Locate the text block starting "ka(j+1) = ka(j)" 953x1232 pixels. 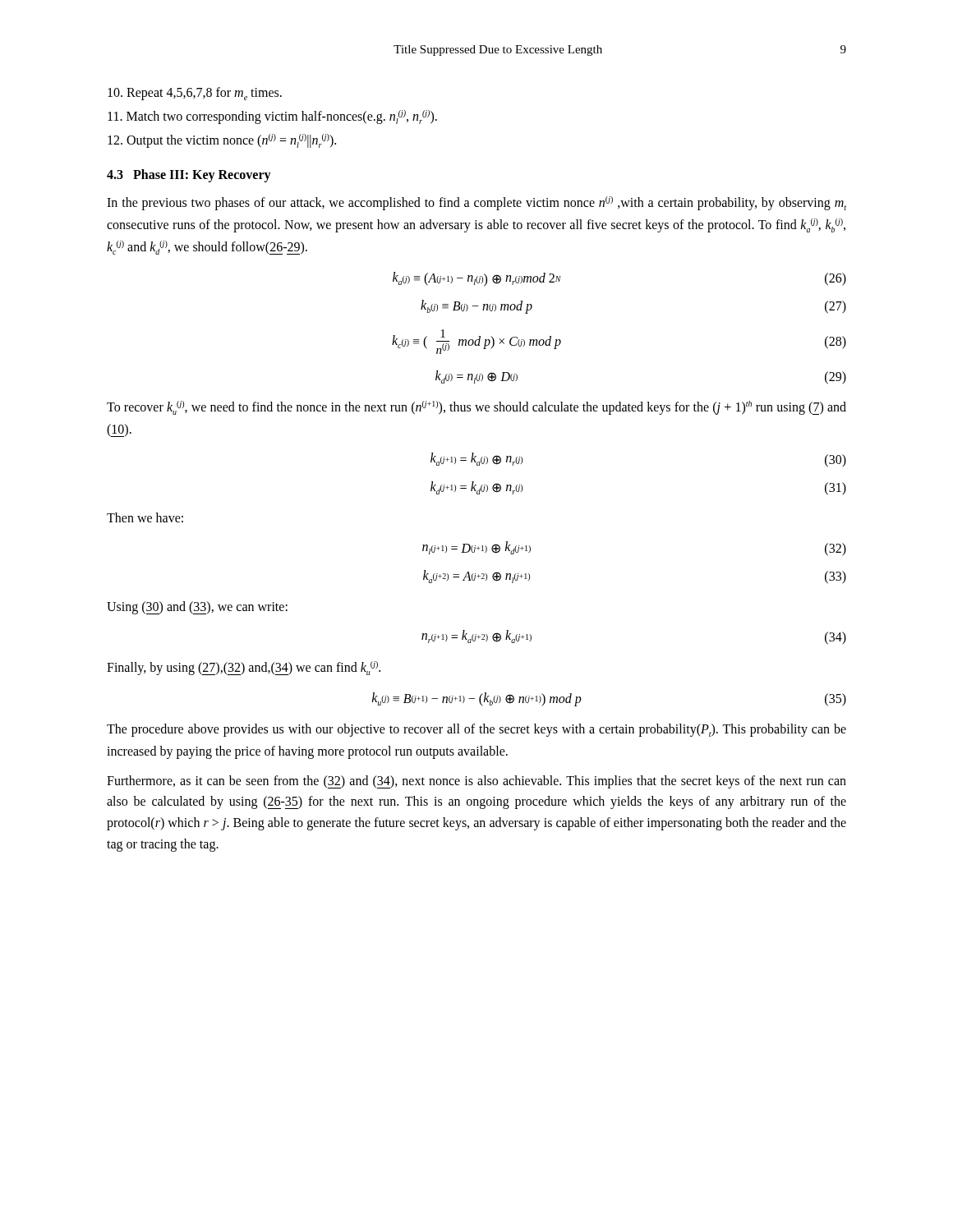coord(476,460)
